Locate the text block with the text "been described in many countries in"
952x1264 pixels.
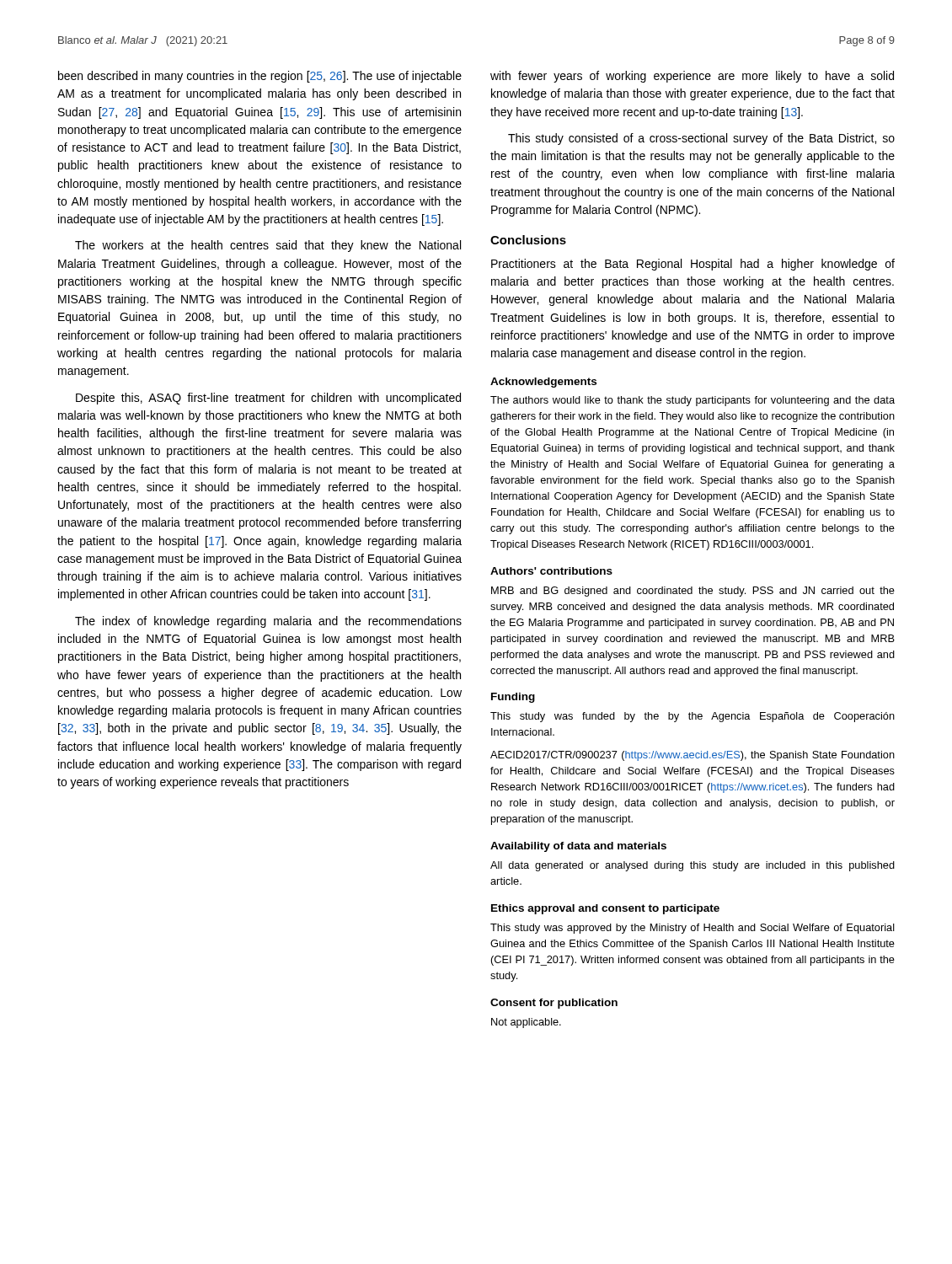pyautogui.click(x=260, y=148)
